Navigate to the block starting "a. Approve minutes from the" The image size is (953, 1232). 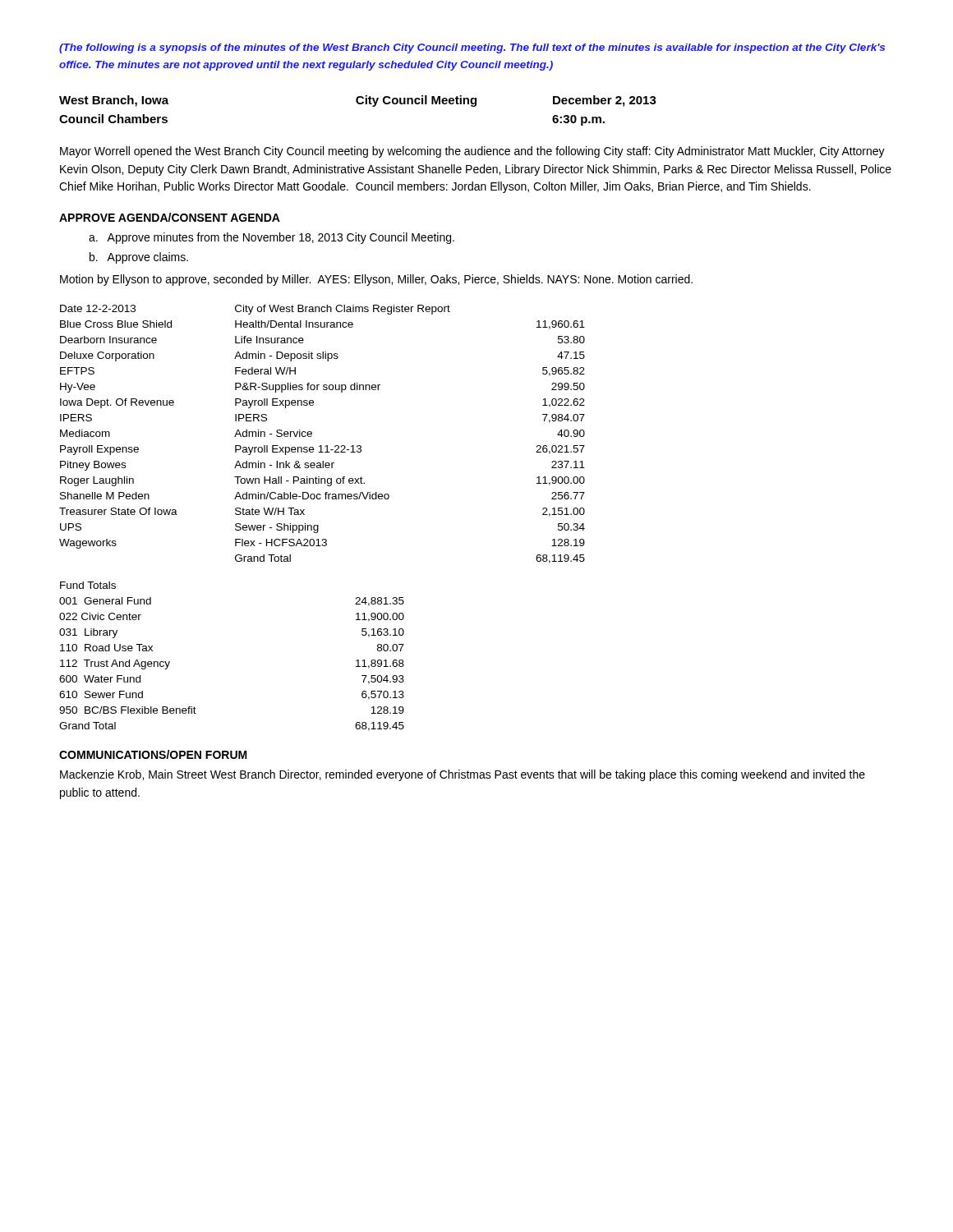(272, 237)
